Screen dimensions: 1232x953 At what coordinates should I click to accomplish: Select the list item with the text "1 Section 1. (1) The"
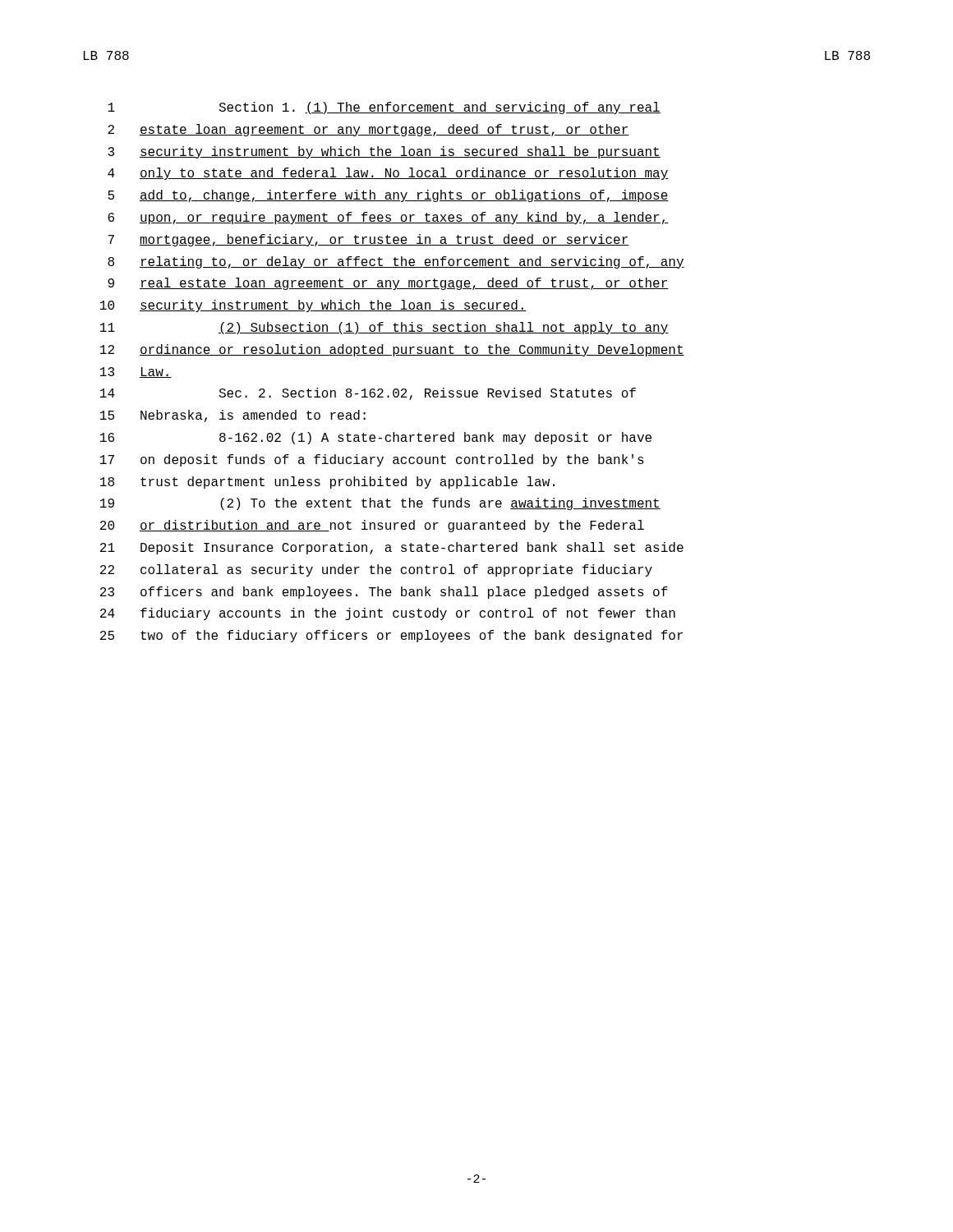pyautogui.click(x=476, y=109)
